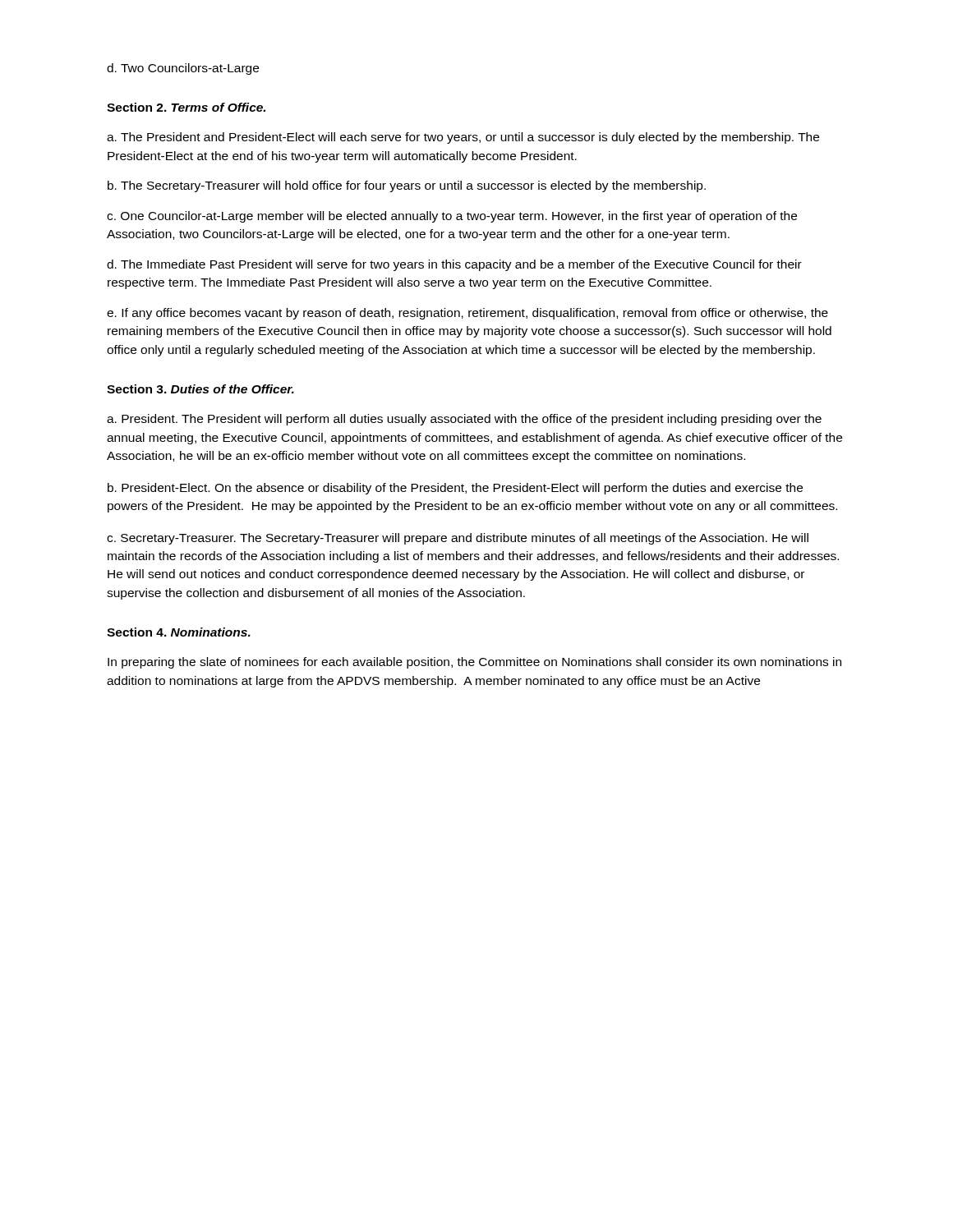Locate the block starting "b. The Secretary-Treasurer will hold office for four"

(476, 186)
